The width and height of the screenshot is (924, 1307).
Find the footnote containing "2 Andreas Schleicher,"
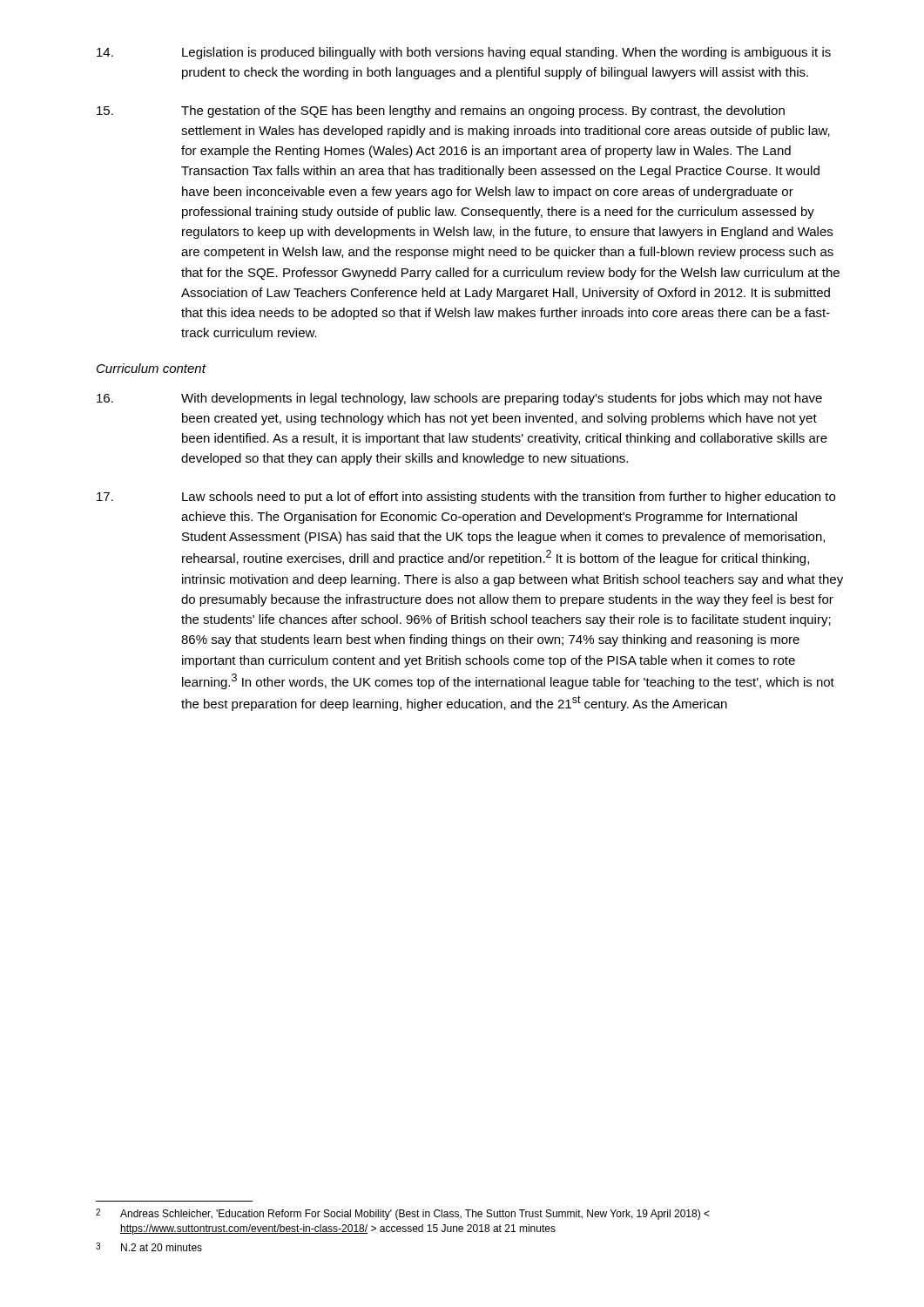tap(471, 1222)
